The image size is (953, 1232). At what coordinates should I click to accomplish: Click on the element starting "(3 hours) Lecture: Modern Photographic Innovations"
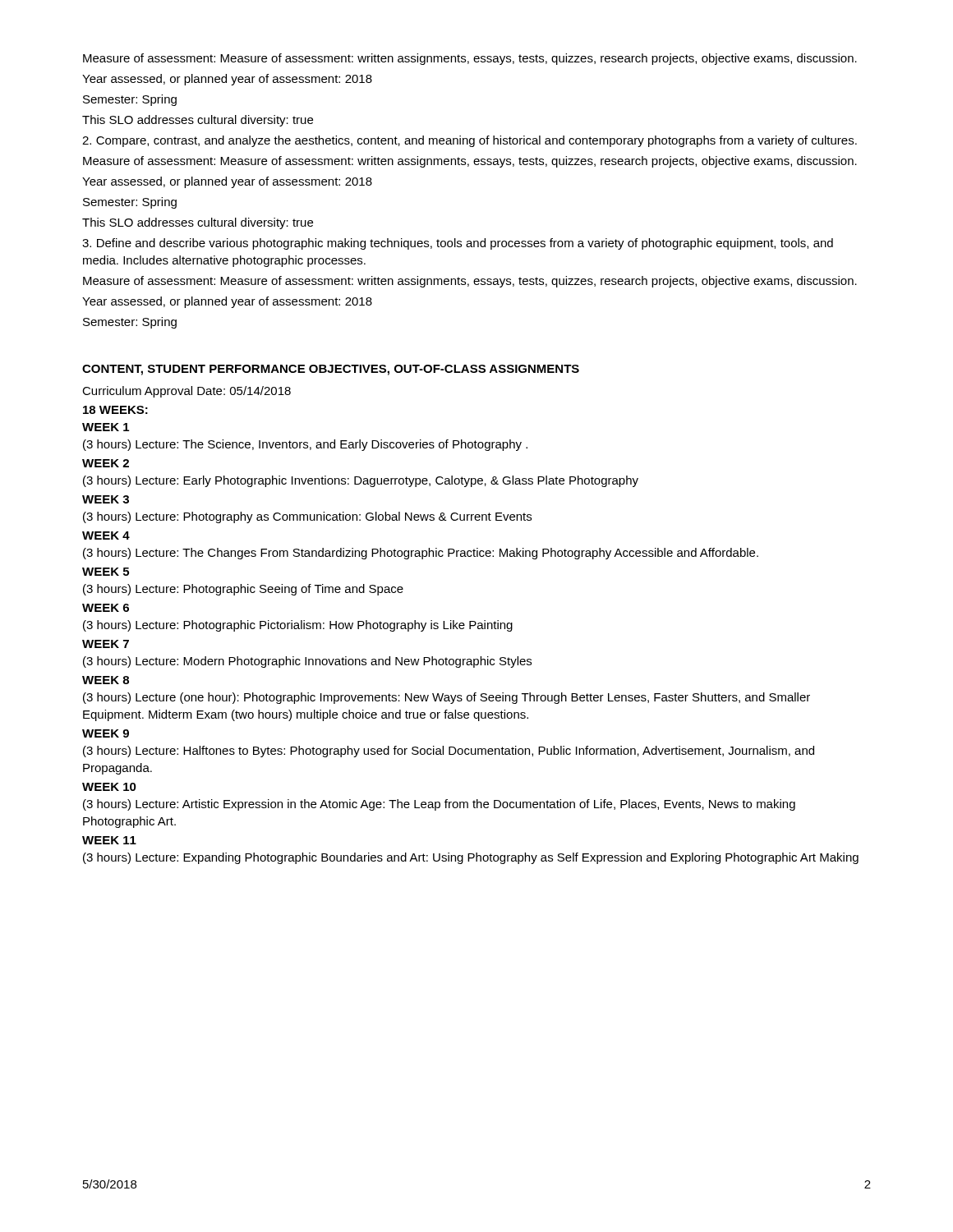[x=307, y=661]
